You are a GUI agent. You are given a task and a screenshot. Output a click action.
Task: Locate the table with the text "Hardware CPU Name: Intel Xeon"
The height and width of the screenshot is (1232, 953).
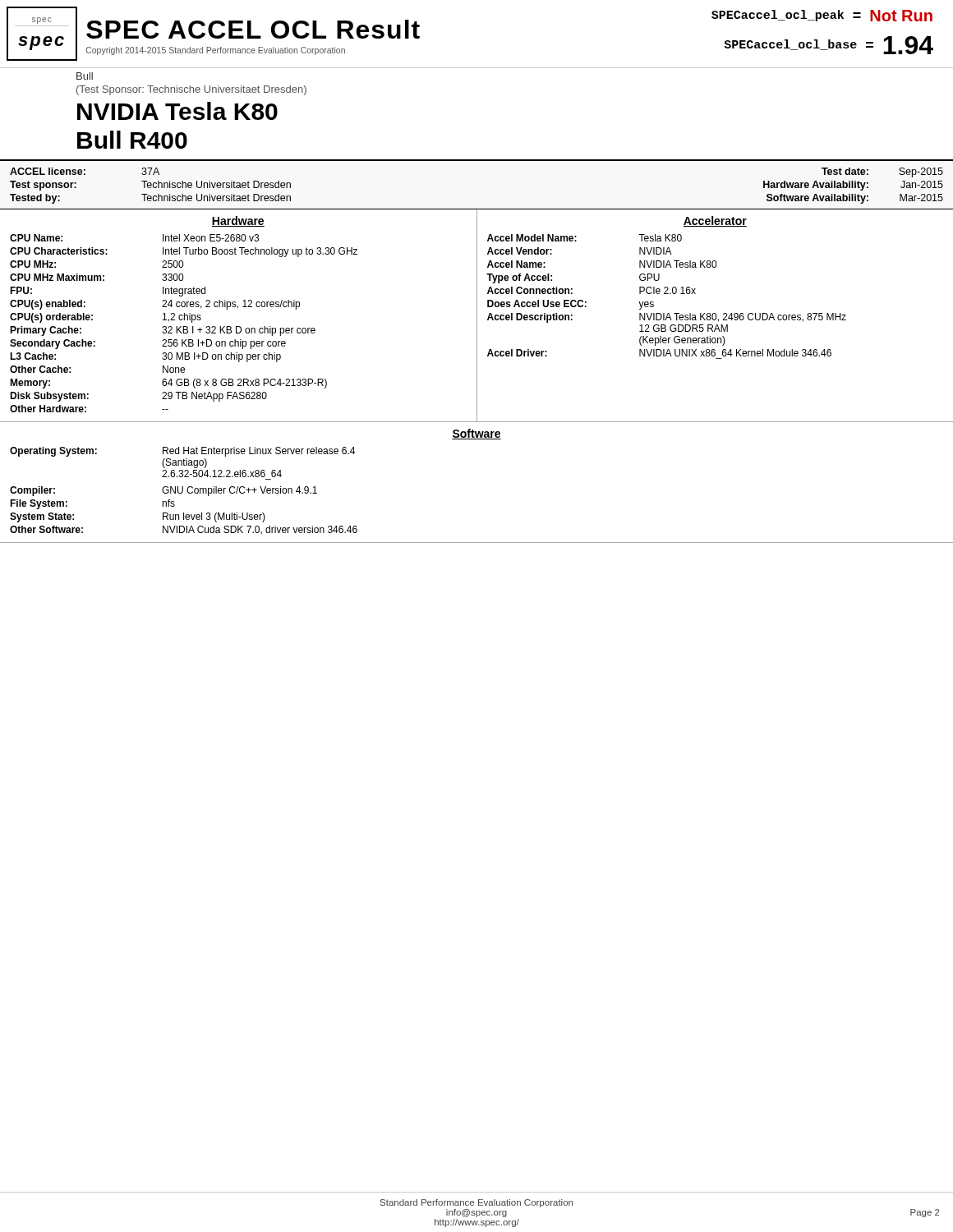pyautogui.click(x=476, y=316)
